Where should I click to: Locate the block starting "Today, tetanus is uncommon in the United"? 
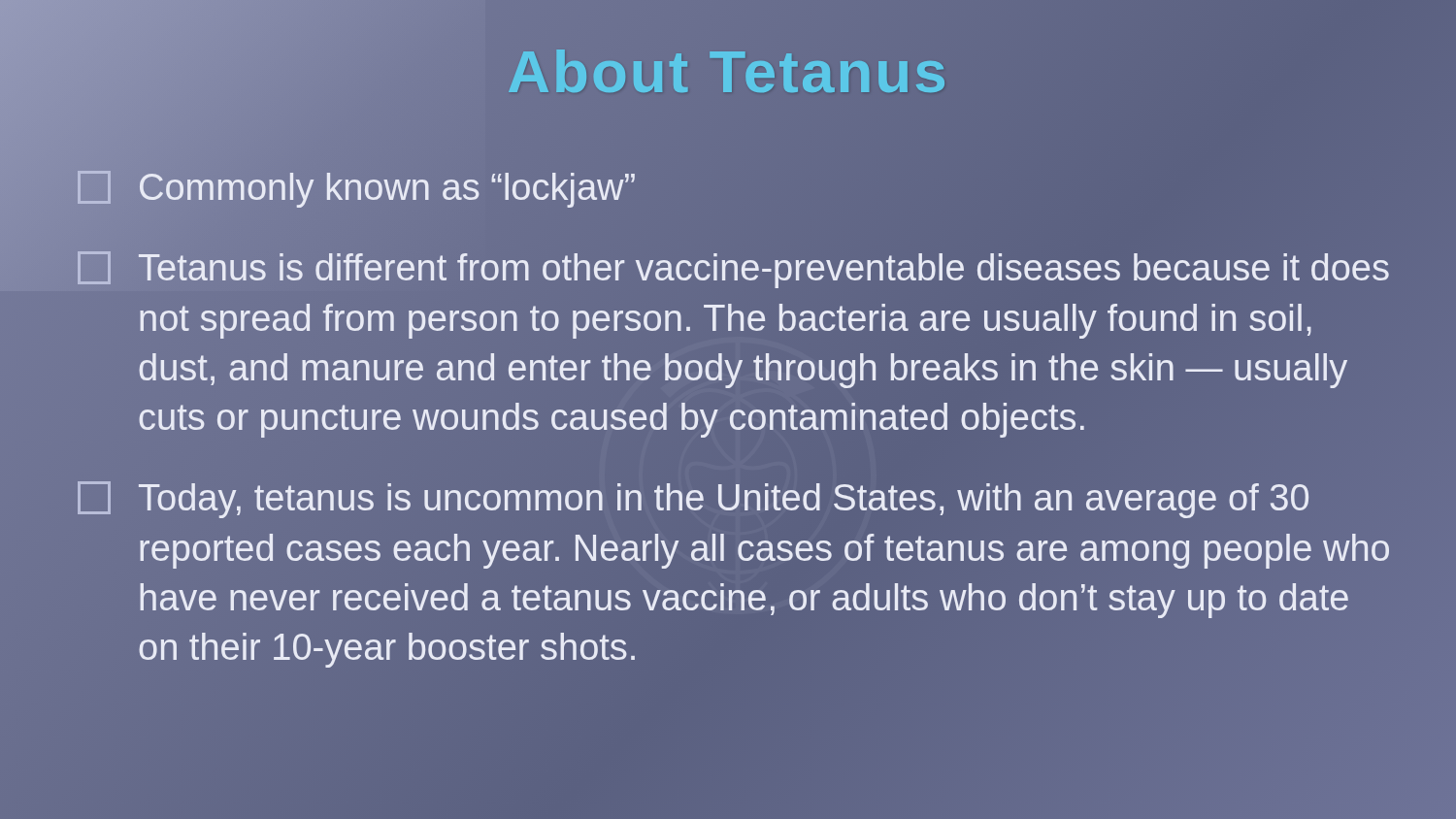738,574
